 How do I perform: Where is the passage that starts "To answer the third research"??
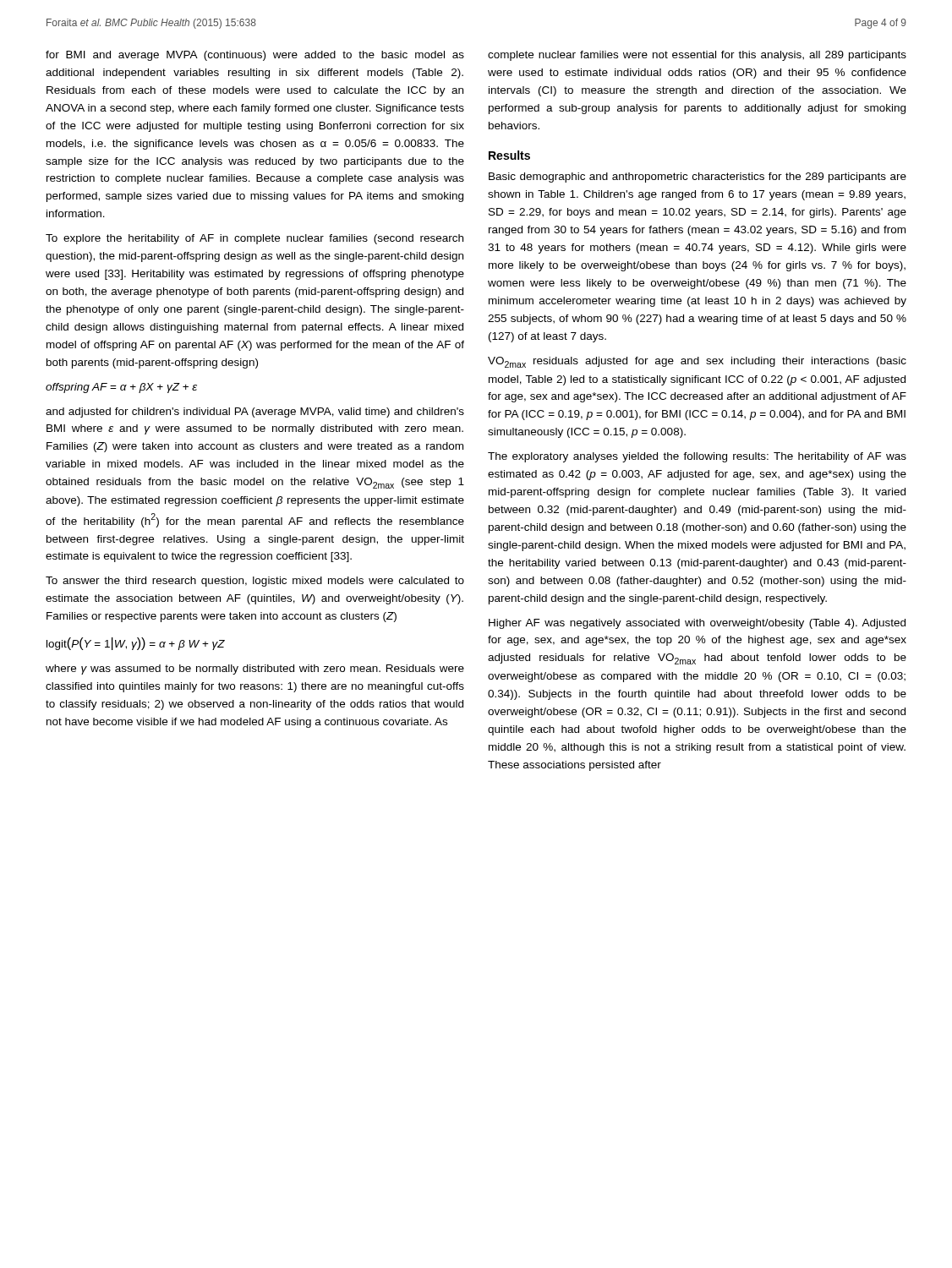[255, 599]
